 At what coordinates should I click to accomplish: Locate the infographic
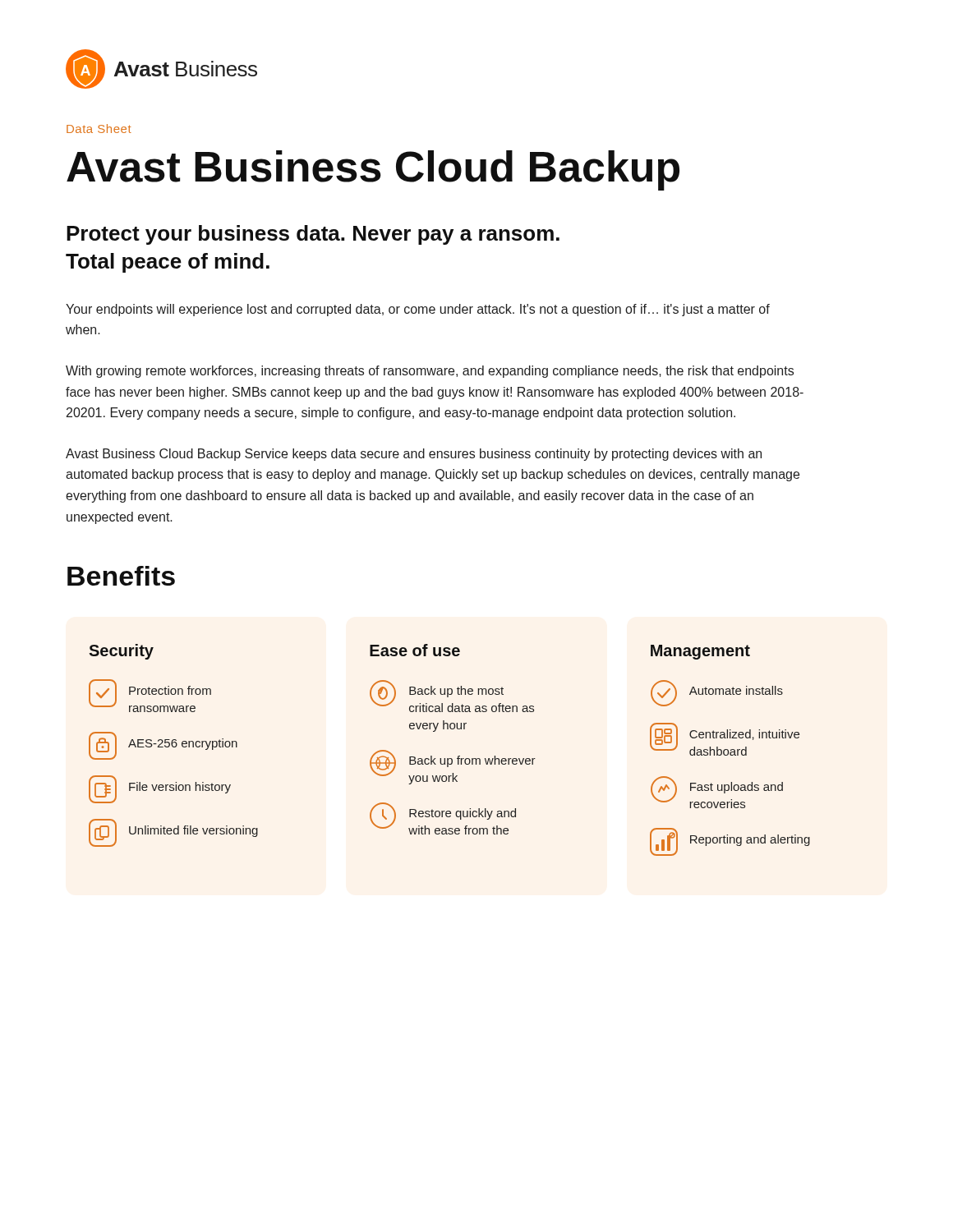pyautogui.click(x=476, y=756)
